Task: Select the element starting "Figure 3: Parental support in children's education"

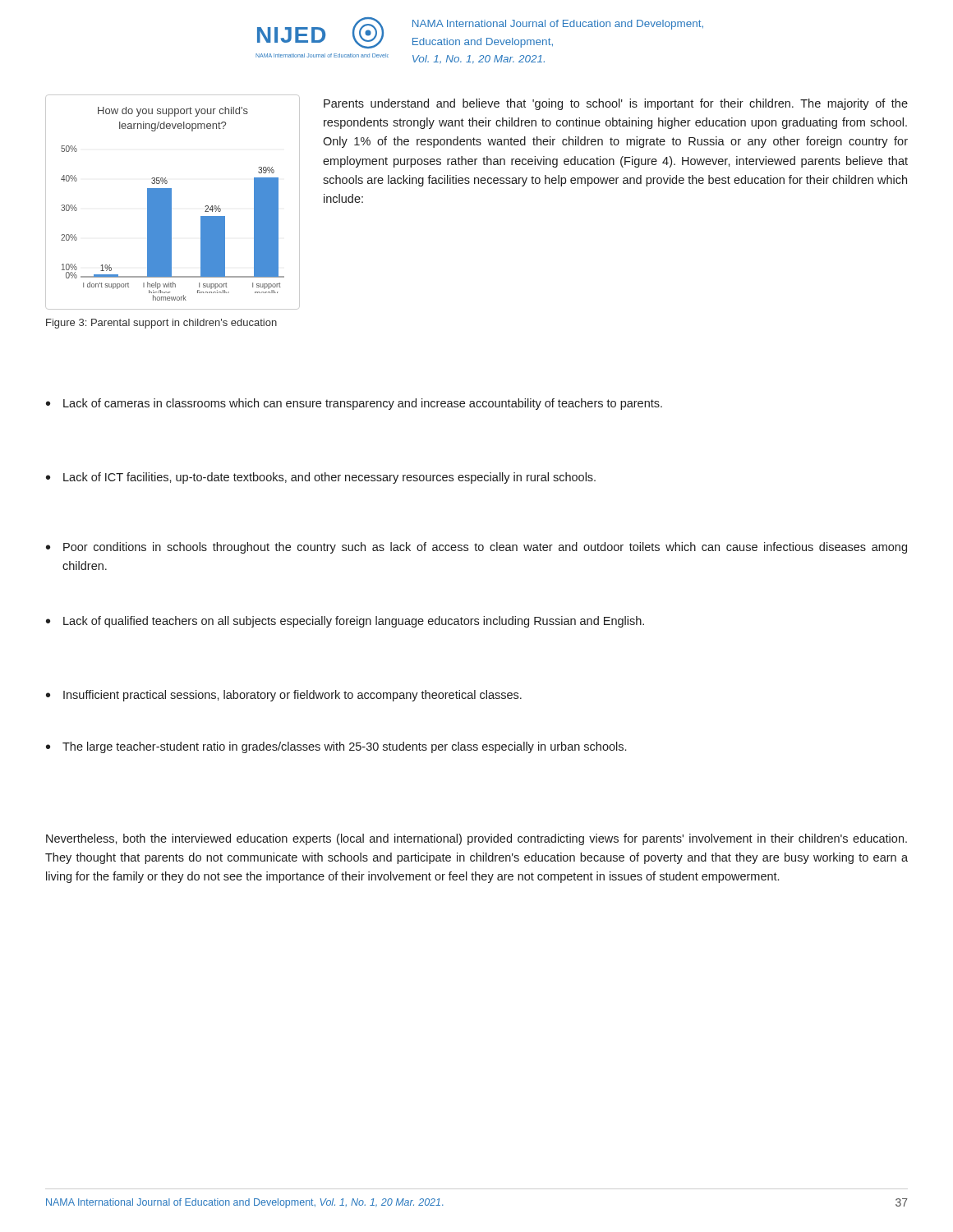Action: click(161, 323)
